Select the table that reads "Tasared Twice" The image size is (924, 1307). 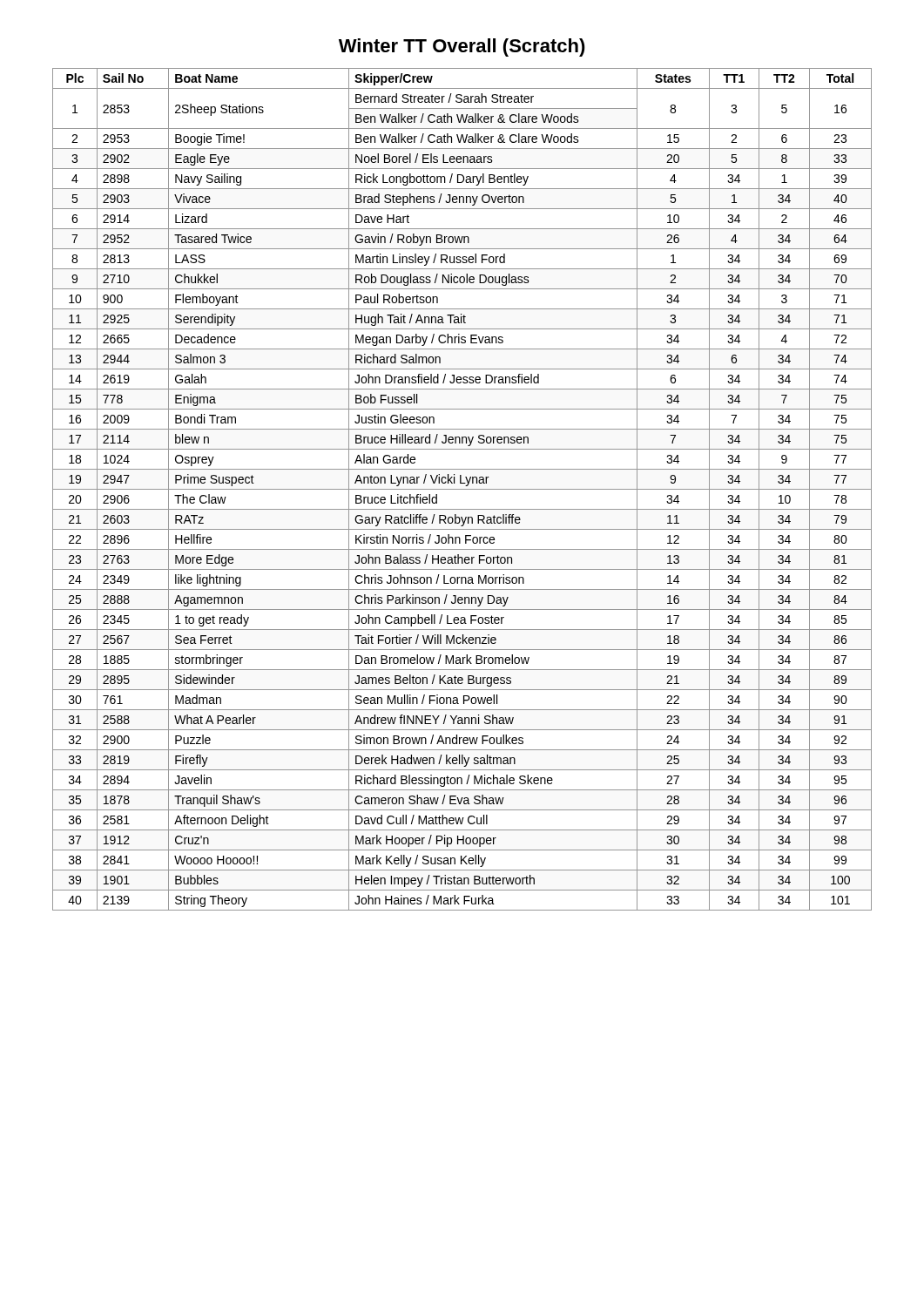(462, 489)
